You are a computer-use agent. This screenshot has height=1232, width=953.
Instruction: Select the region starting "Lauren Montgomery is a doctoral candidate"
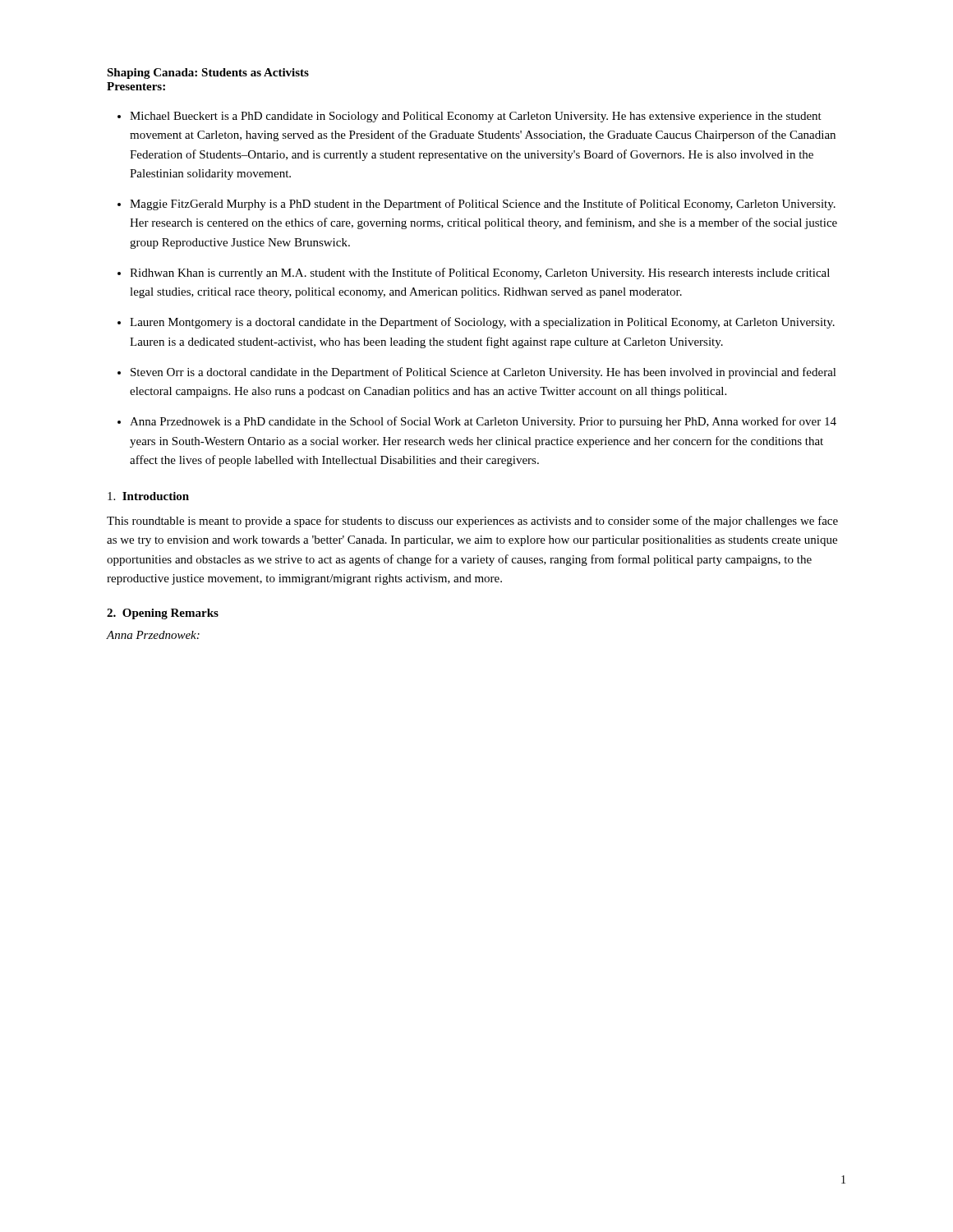coord(482,332)
